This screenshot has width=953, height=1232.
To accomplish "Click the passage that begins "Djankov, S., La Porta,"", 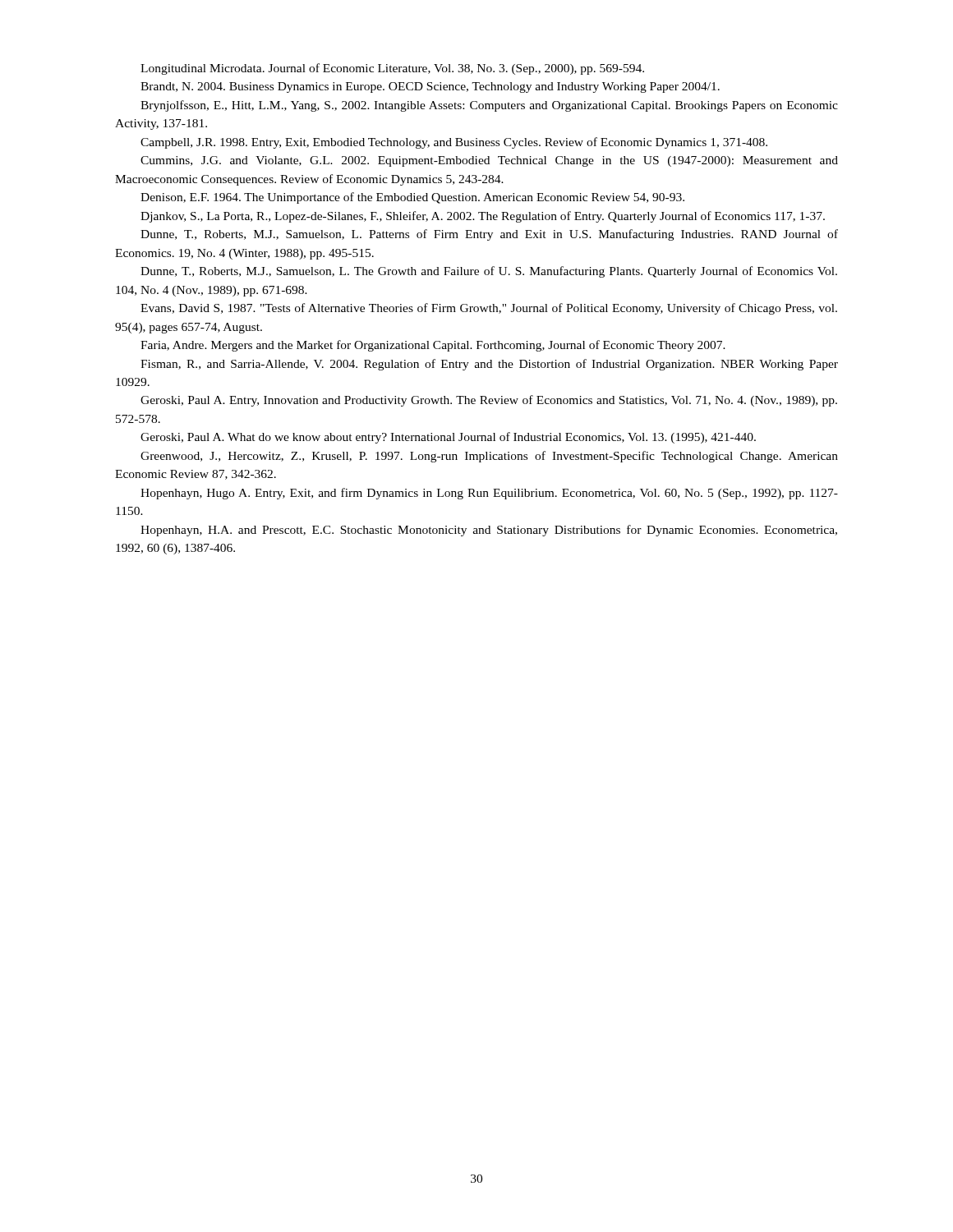I will tap(483, 215).
